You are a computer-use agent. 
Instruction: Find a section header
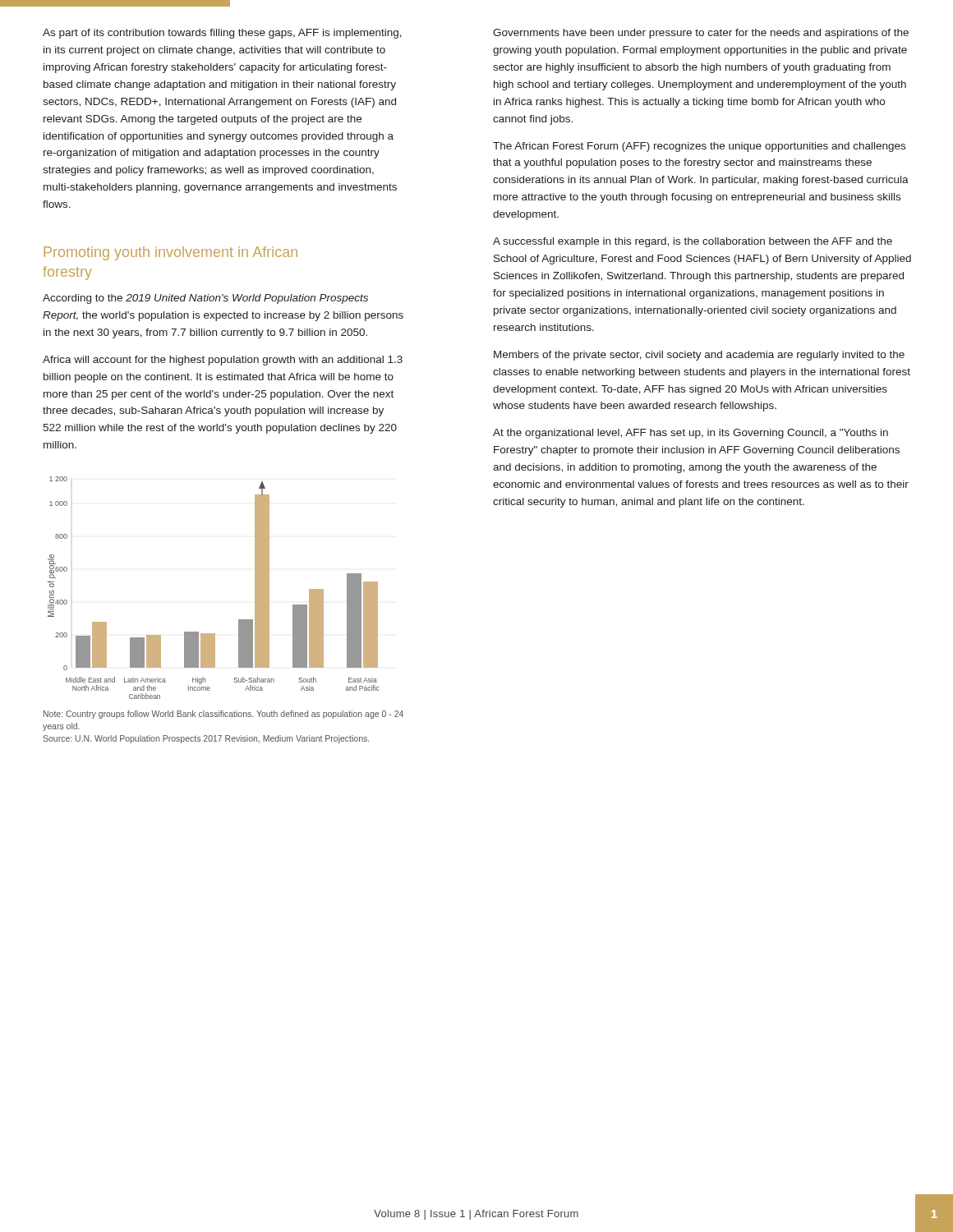[223, 262]
